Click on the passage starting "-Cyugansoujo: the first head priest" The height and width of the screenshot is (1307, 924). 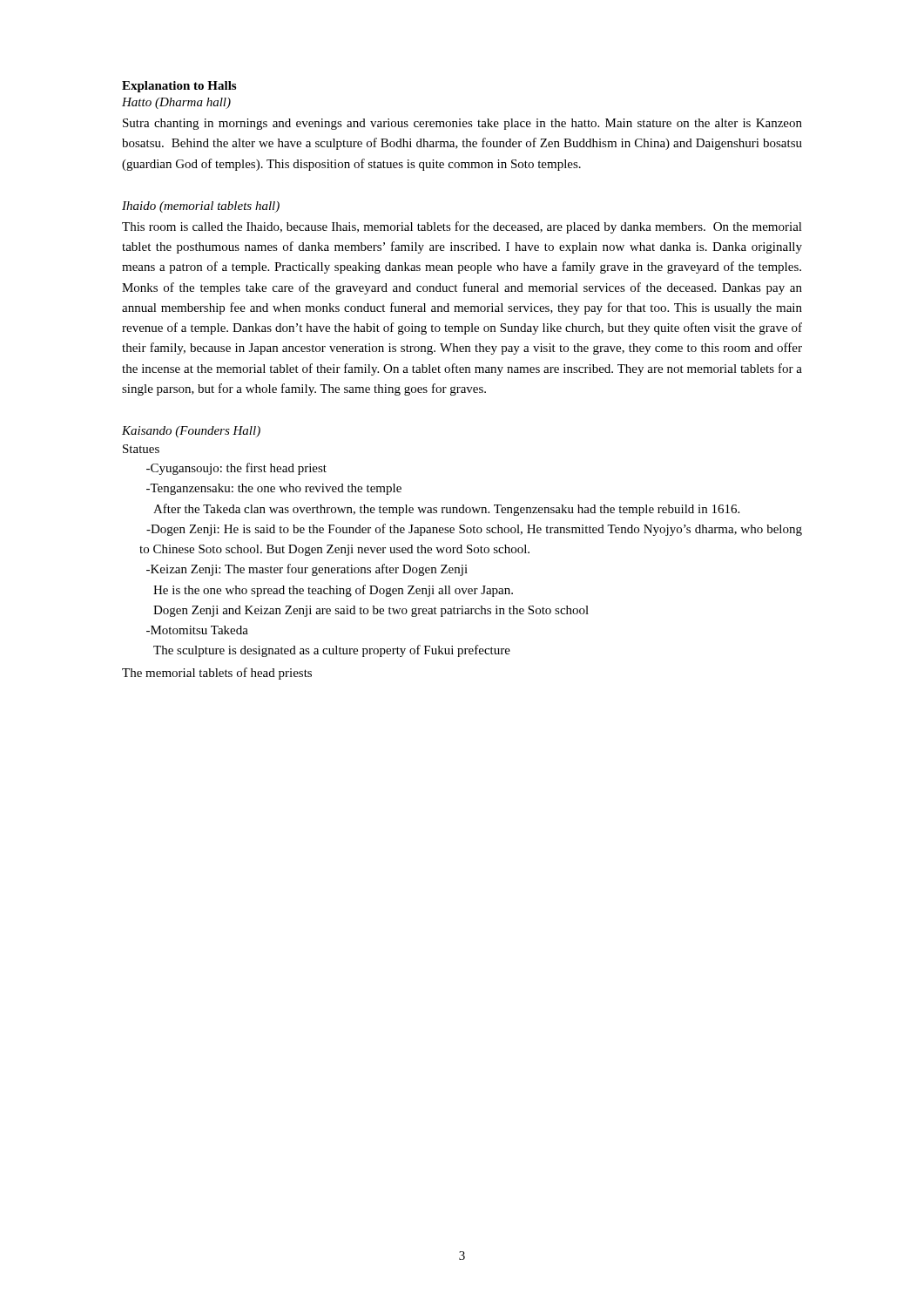[x=233, y=468]
